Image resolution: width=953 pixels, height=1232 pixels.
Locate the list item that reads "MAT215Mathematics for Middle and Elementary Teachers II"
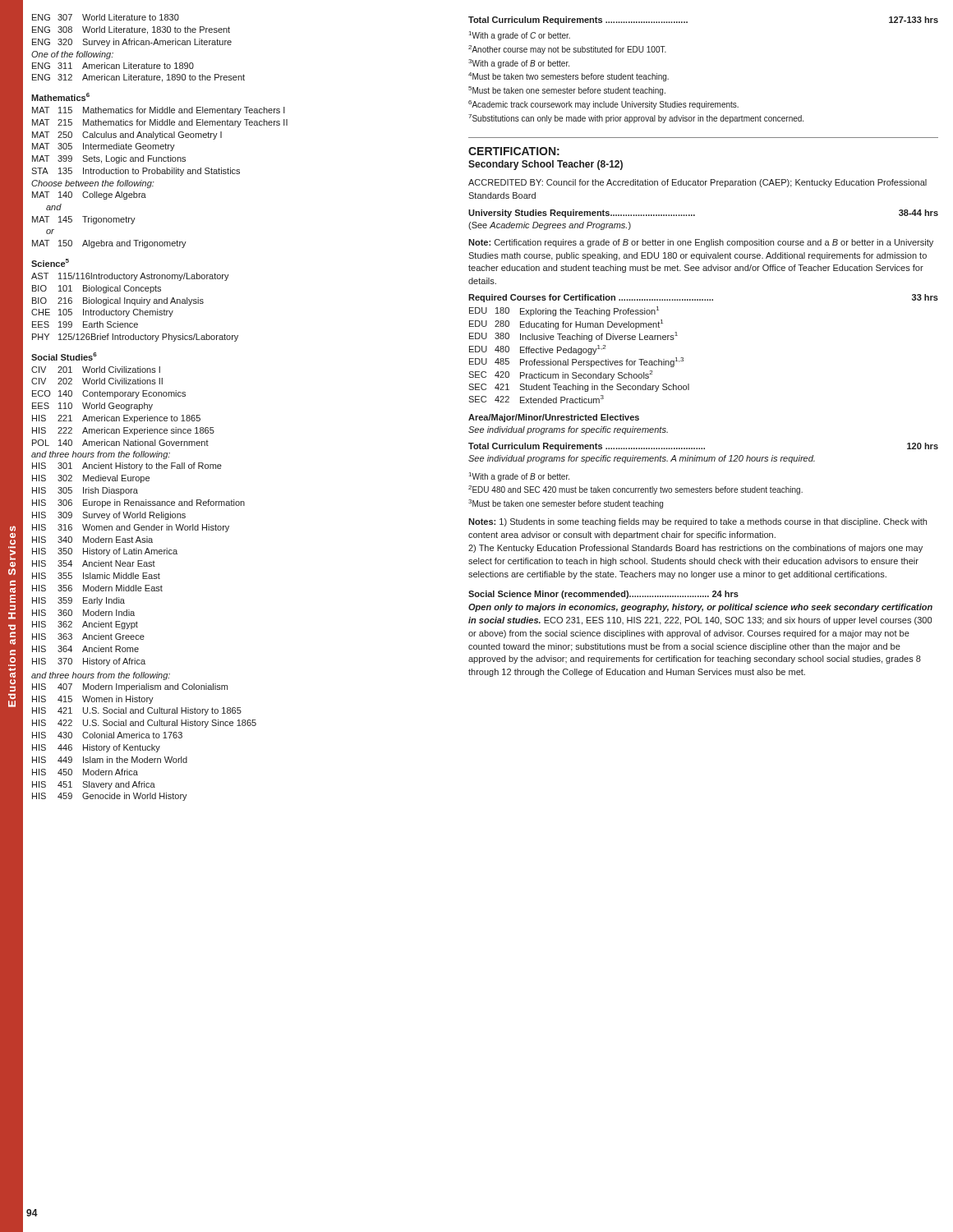237,123
